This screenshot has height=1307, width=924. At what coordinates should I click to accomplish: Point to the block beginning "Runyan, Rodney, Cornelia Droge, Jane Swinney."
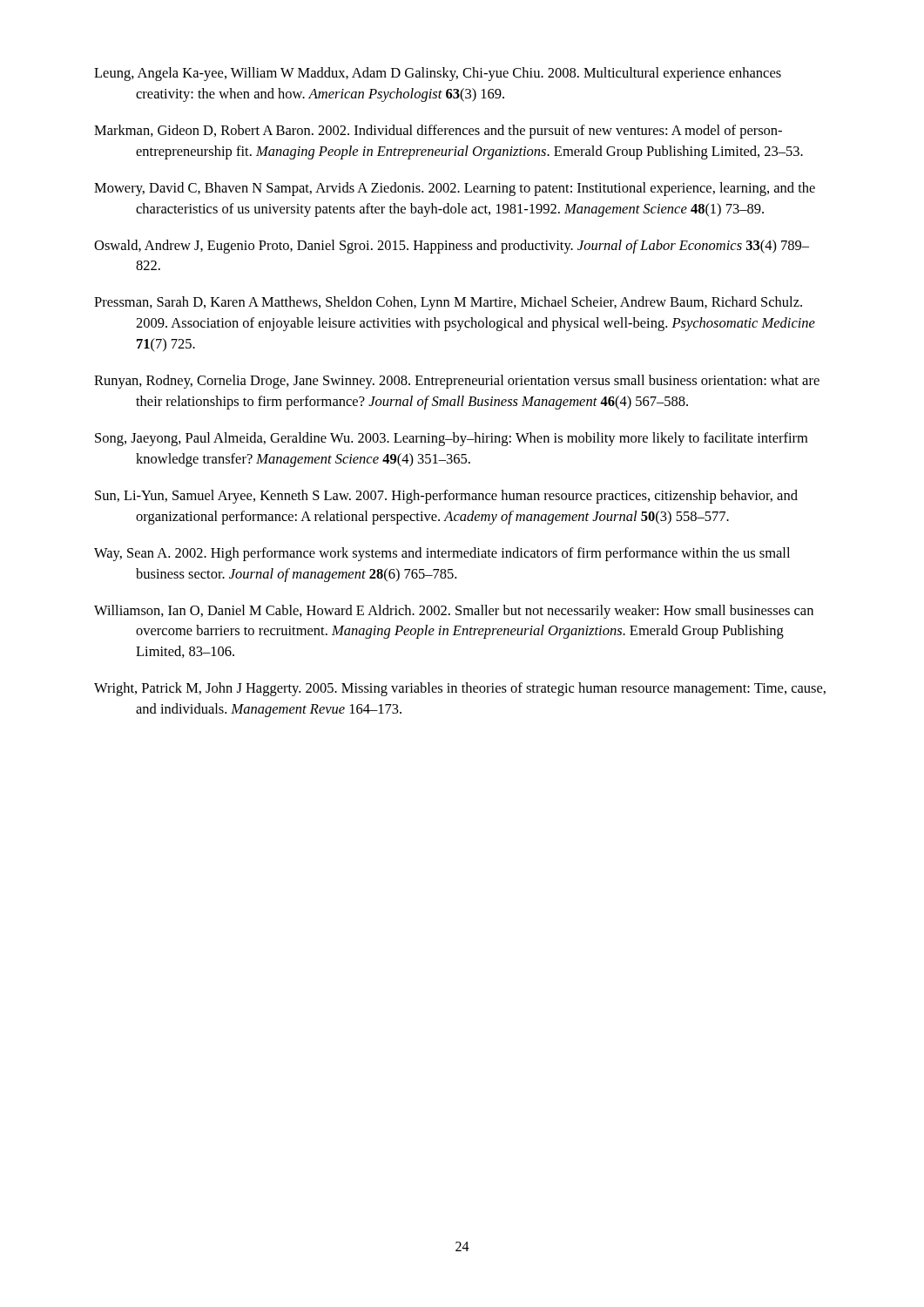pyautogui.click(x=457, y=391)
